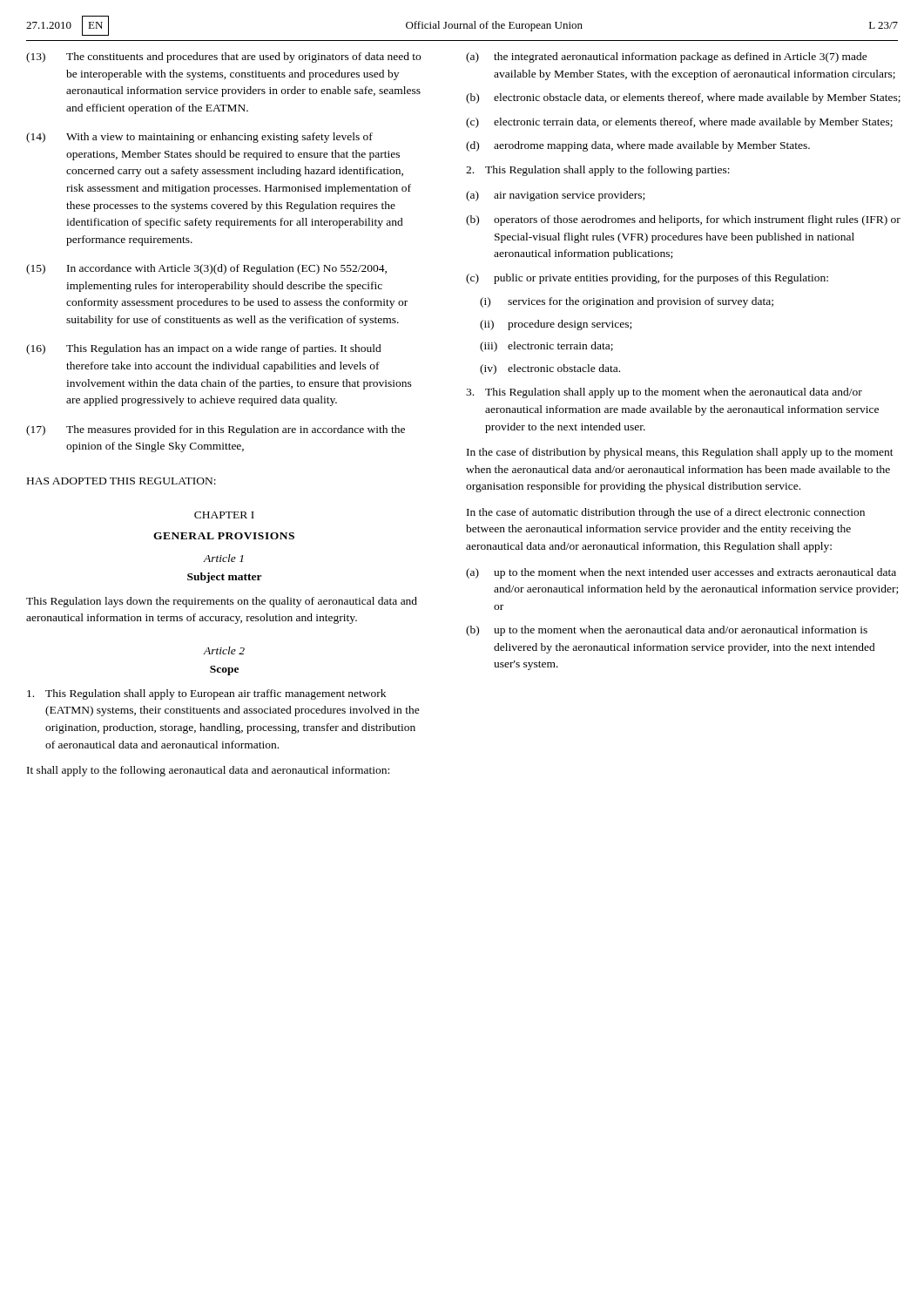Find the block on this page that starts "(16) This Regulation has an impact"
Viewport: 924px width, 1307px height.
[224, 374]
